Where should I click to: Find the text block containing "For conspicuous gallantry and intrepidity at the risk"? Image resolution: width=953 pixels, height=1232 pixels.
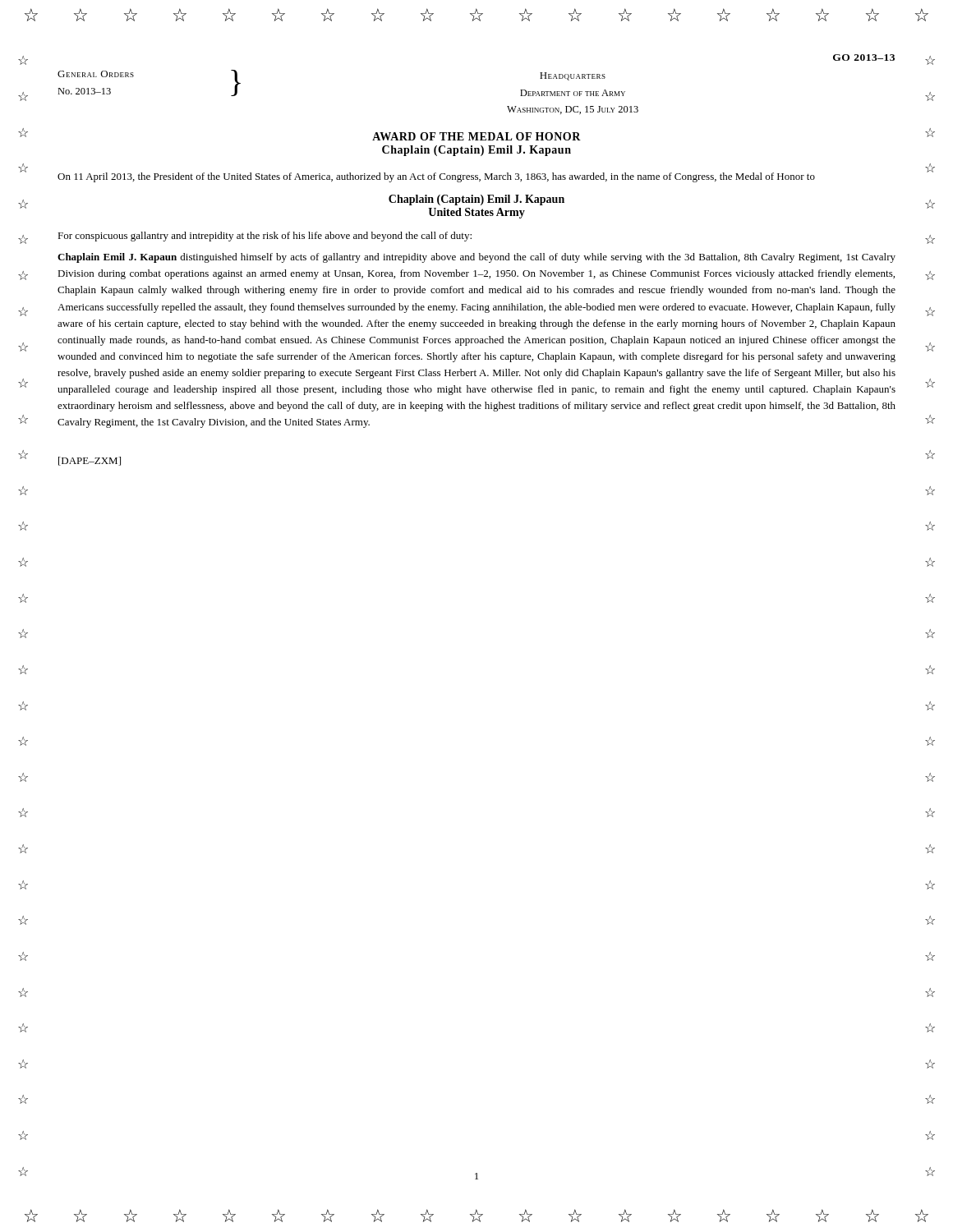[265, 235]
